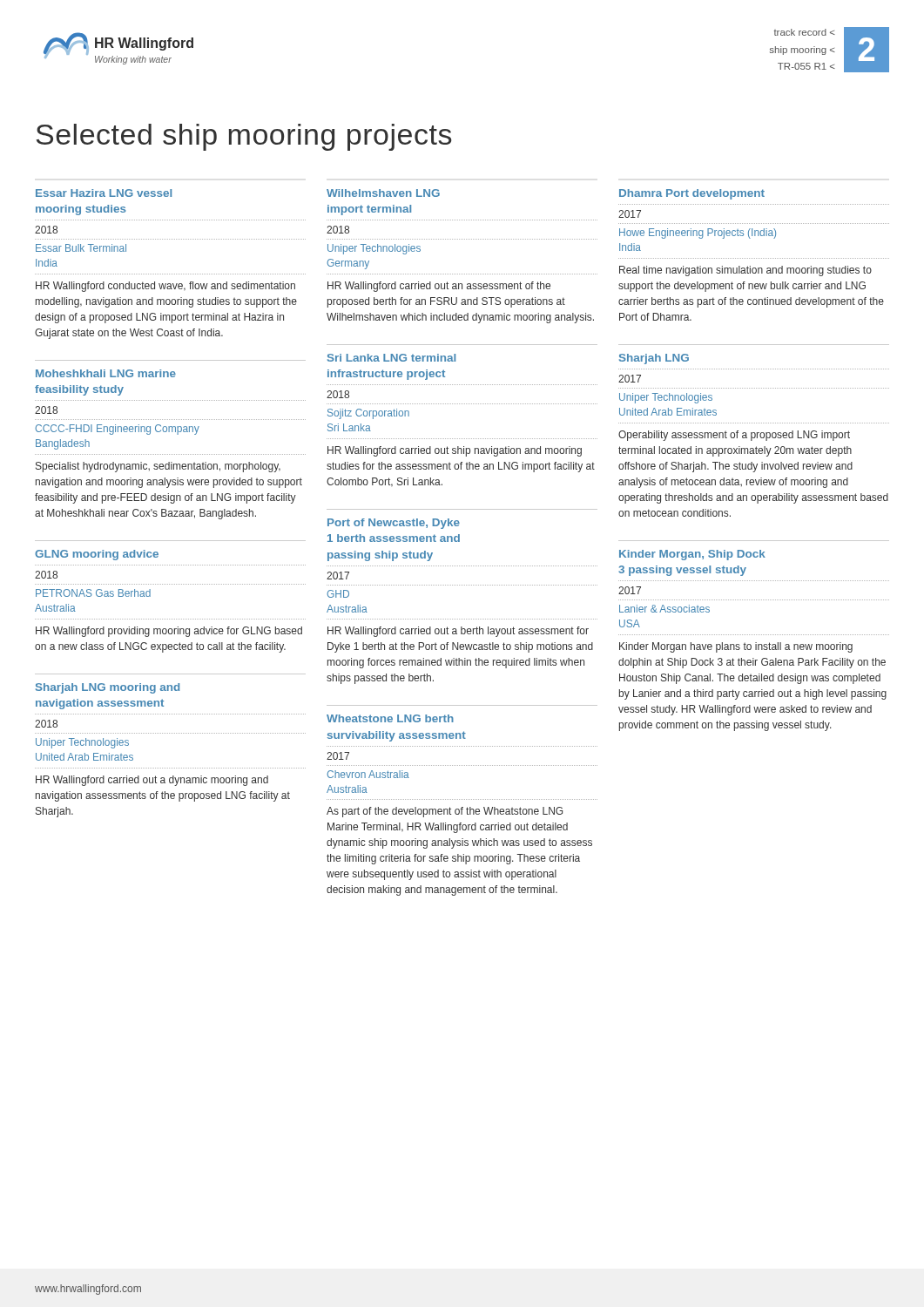Locate the text "Selected ship mooring projects"
924x1307 pixels.
coord(244,134)
